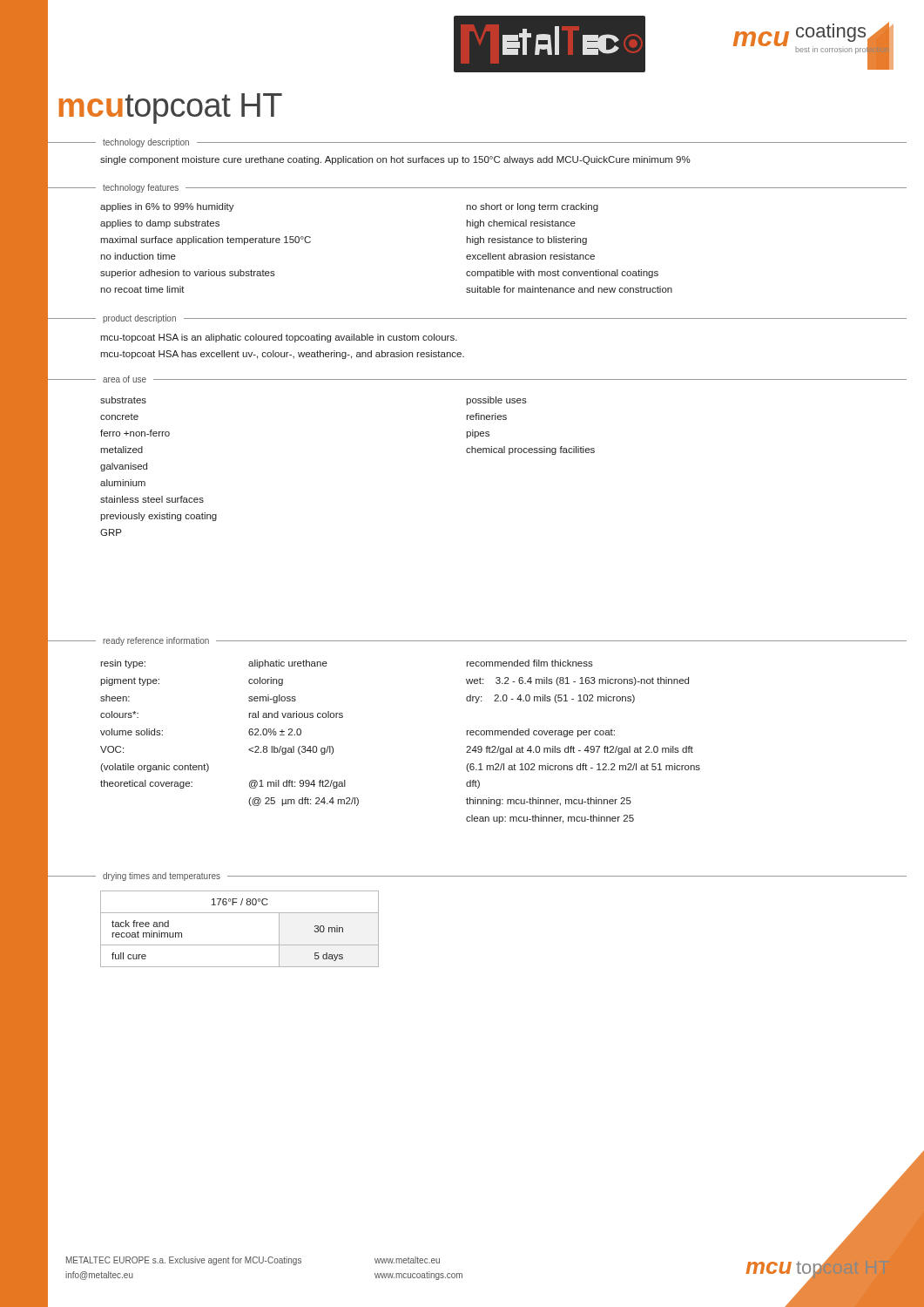Click the passage that begins "aliphatic urethane coloring"
Screen dimensions: 1307x924
[x=304, y=732]
